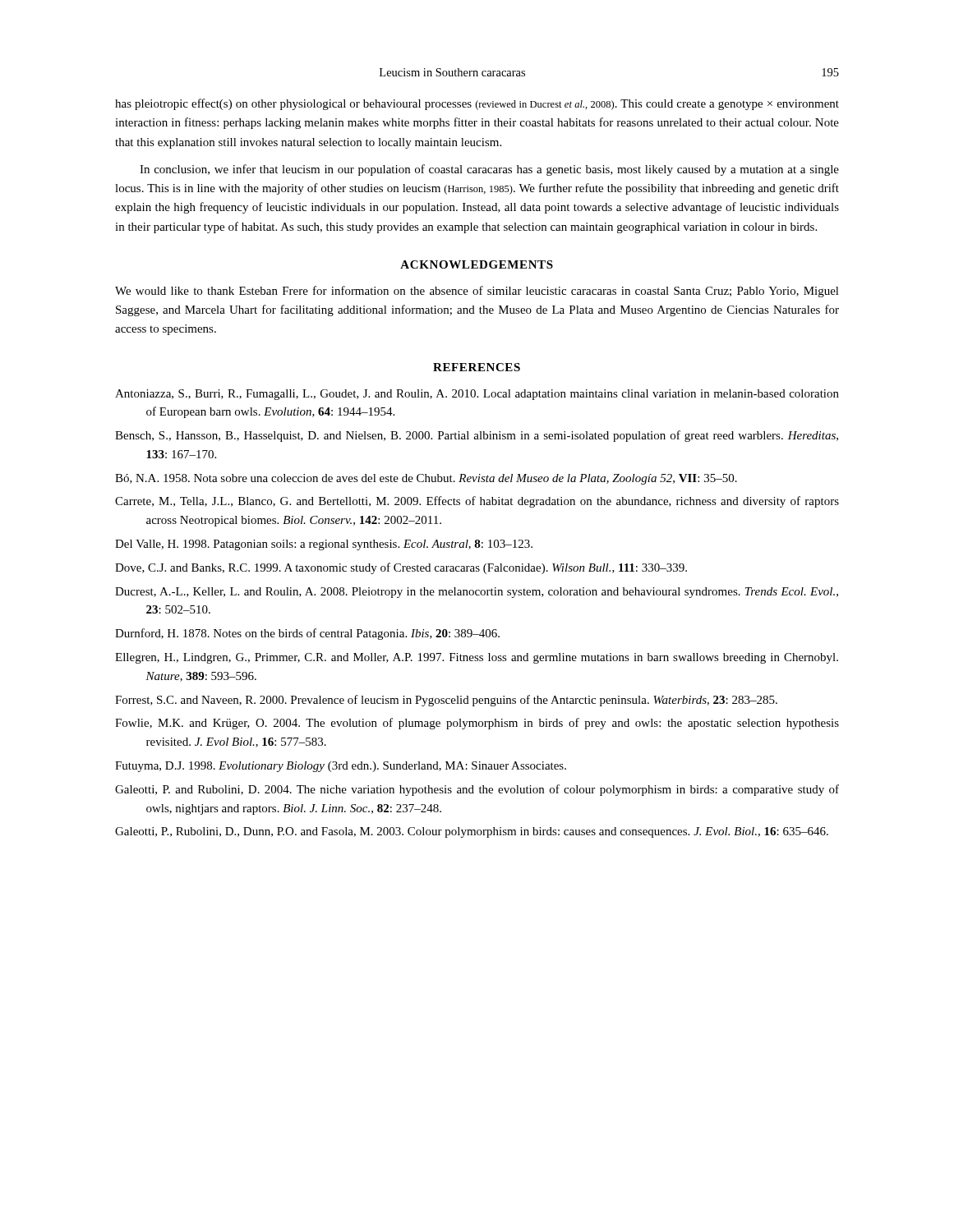This screenshot has height=1232, width=954.
Task: Click on the list item with the text "Forrest, S.C. and"
Action: [446, 699]
